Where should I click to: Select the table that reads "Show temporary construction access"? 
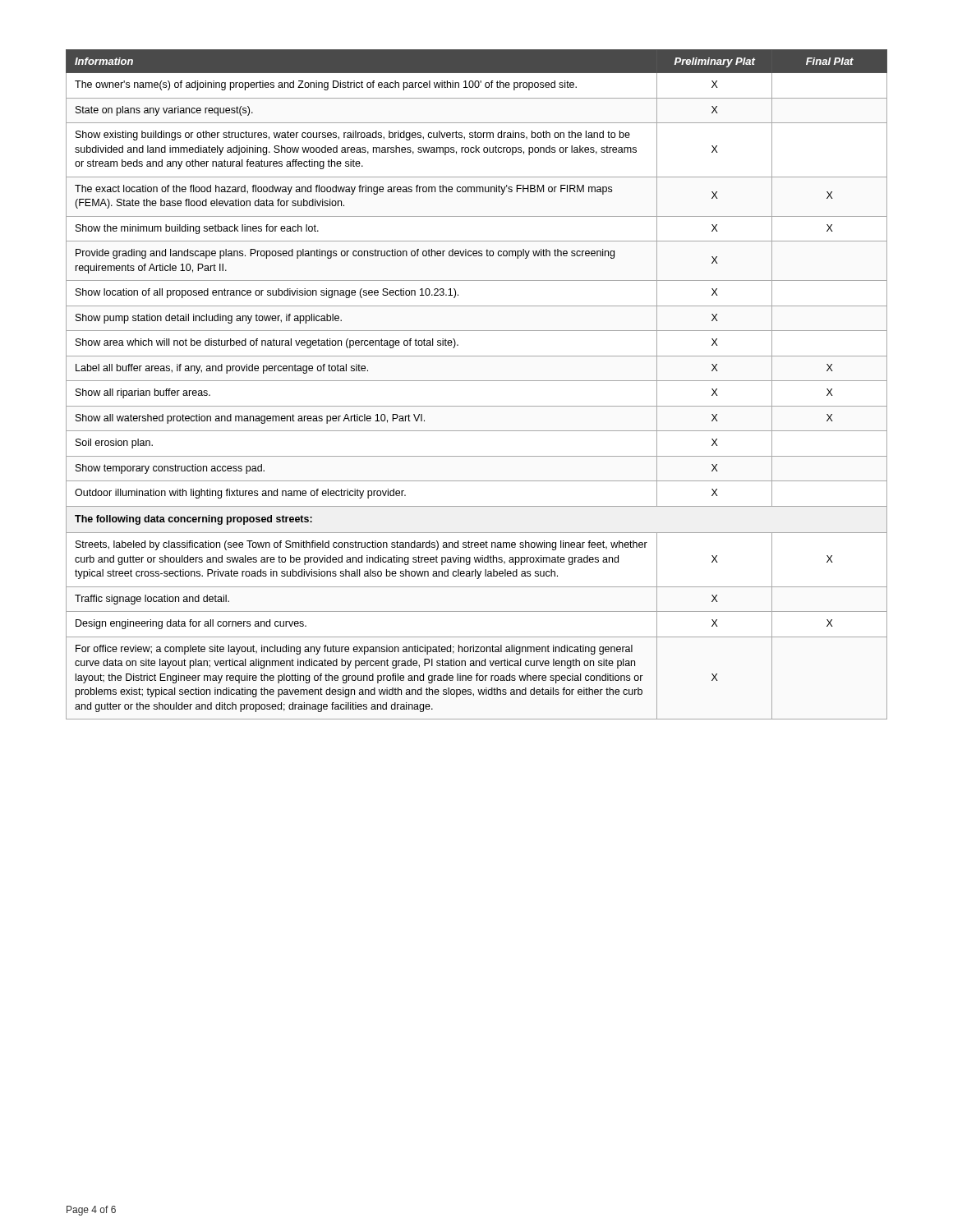[476, 384]
